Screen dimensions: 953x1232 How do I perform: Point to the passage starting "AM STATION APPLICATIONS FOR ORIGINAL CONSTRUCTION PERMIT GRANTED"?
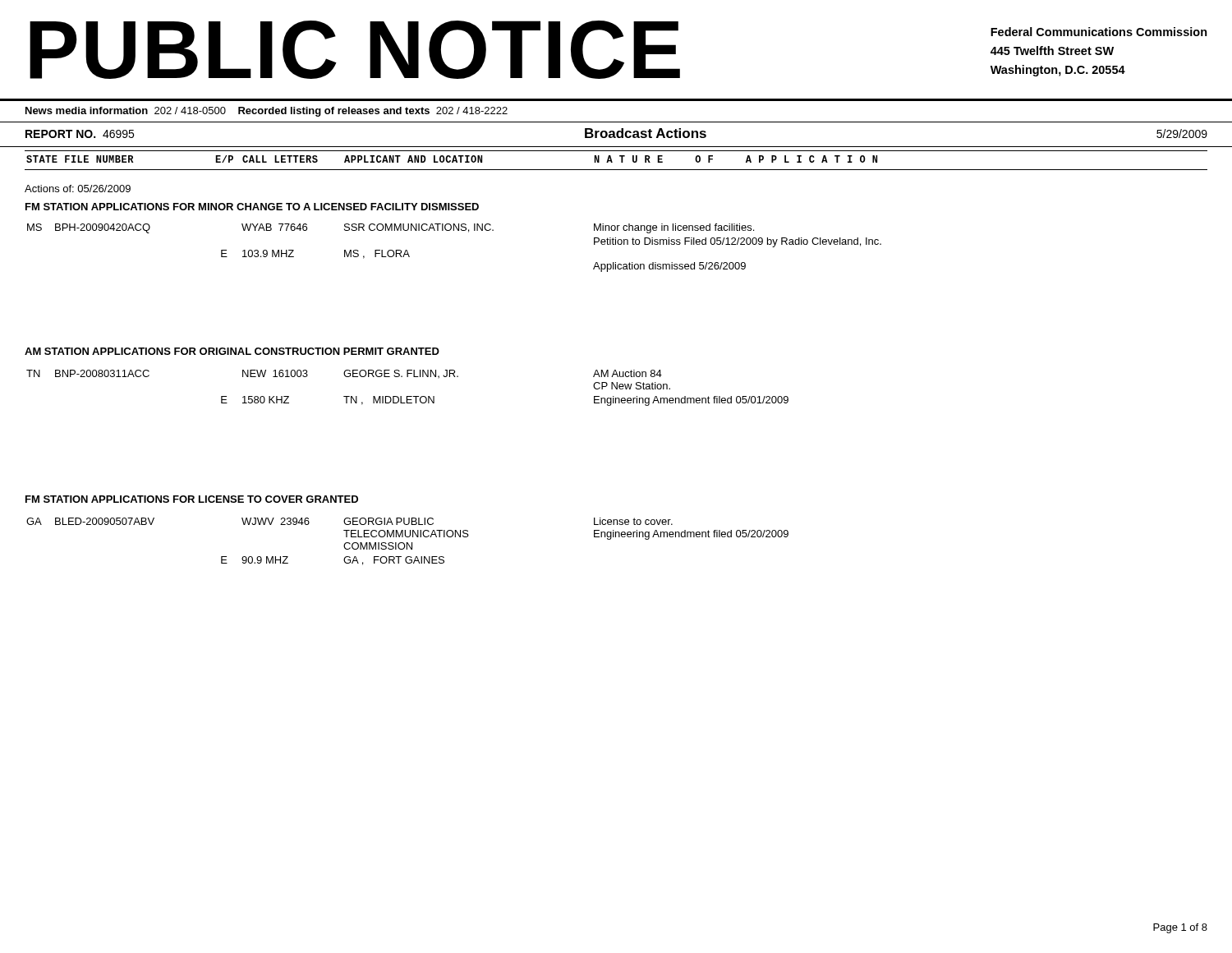point(232,351)
